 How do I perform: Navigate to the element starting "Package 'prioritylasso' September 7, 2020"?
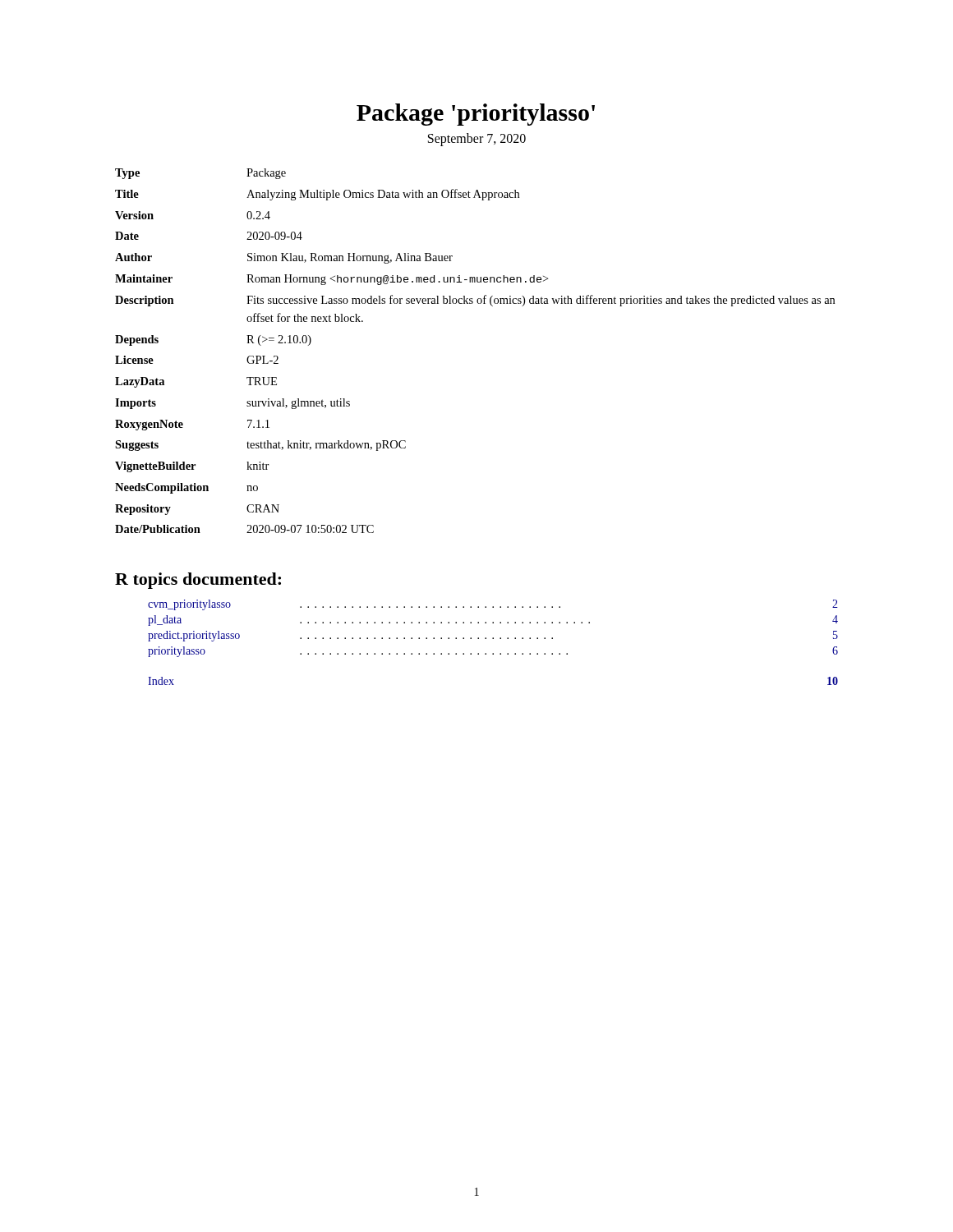476,122
